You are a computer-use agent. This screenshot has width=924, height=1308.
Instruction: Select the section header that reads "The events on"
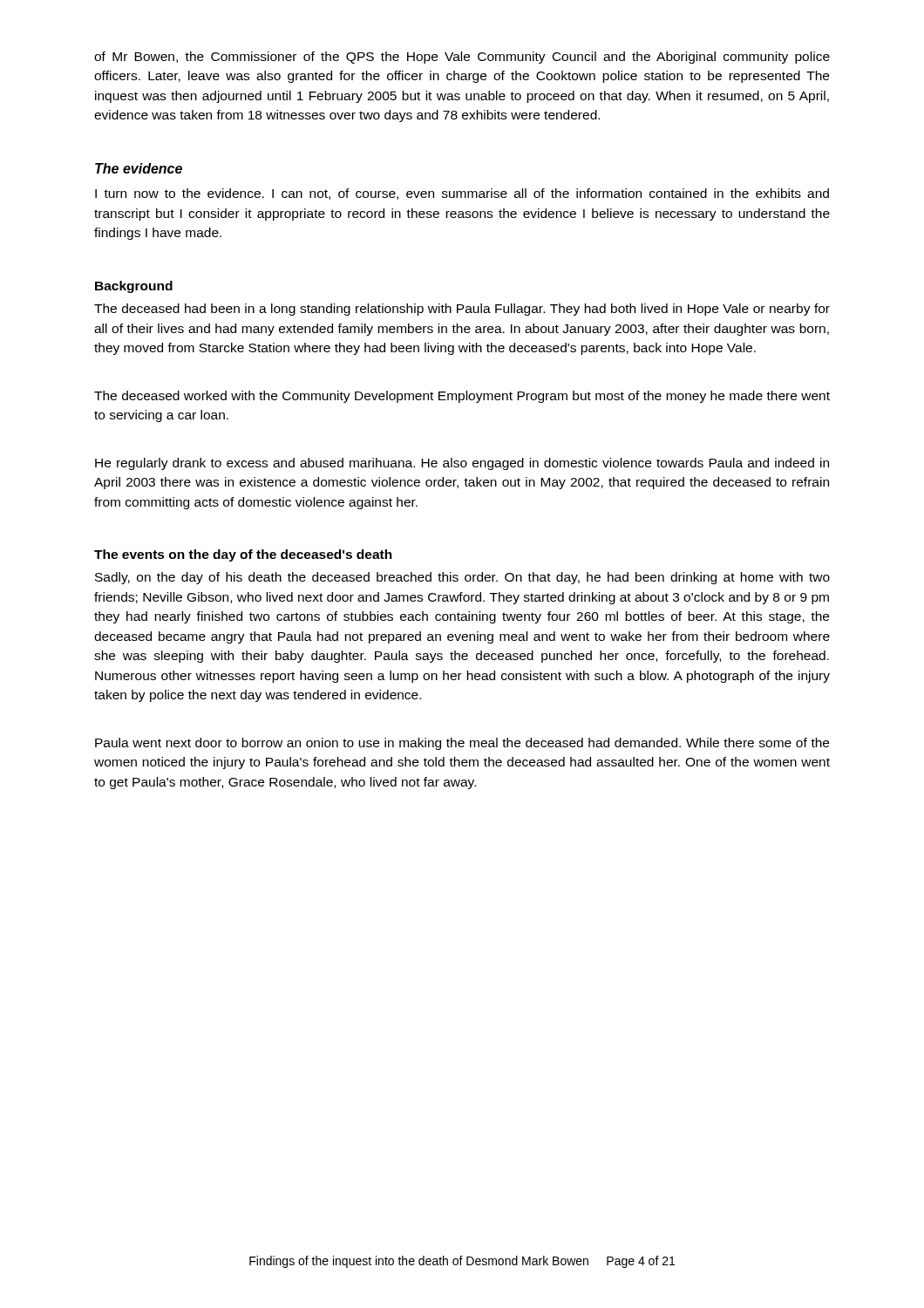coord(243,554)
